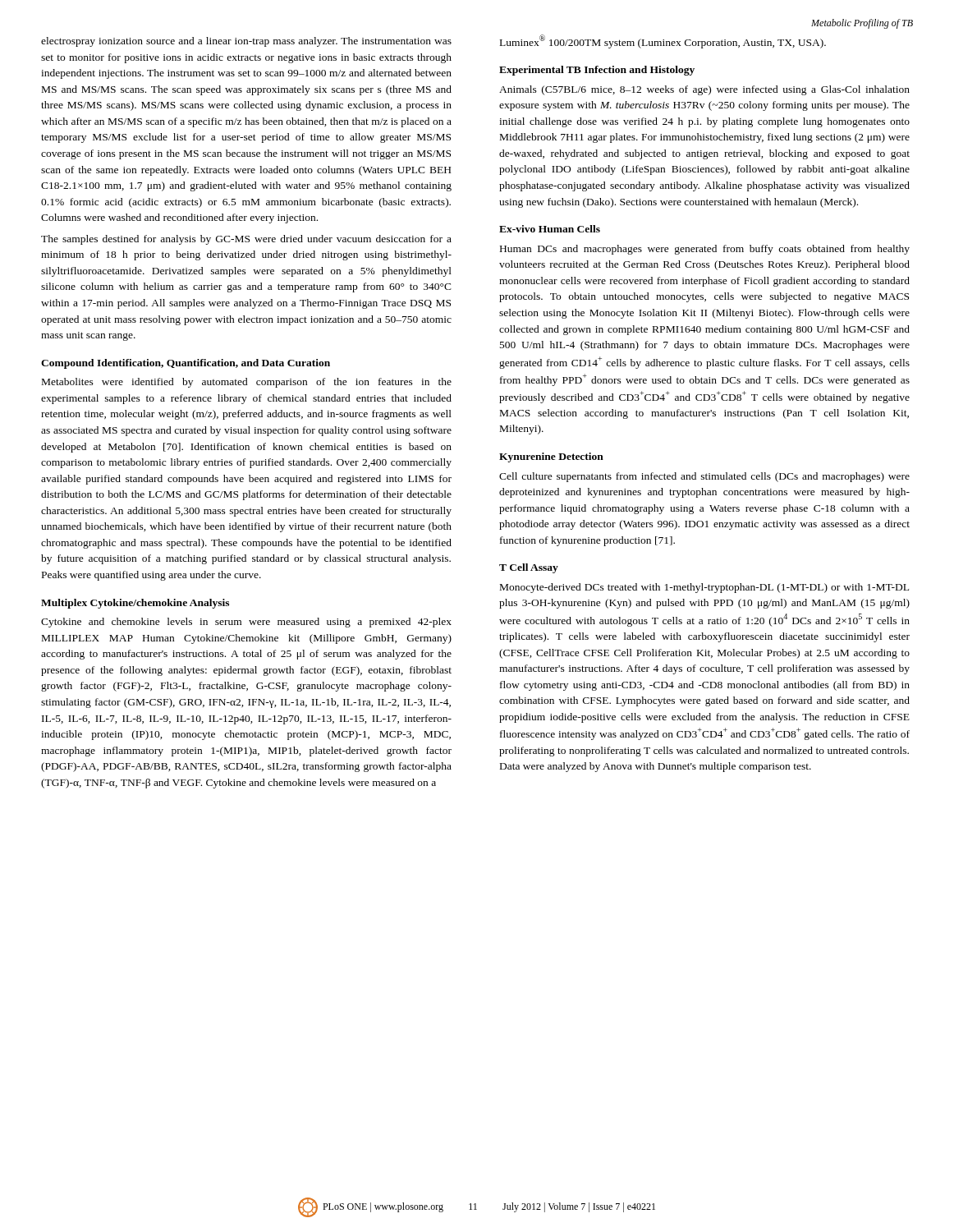Locate the region starting "The samples destined for analysis"

pyautogui.click(x=246, y=287)
